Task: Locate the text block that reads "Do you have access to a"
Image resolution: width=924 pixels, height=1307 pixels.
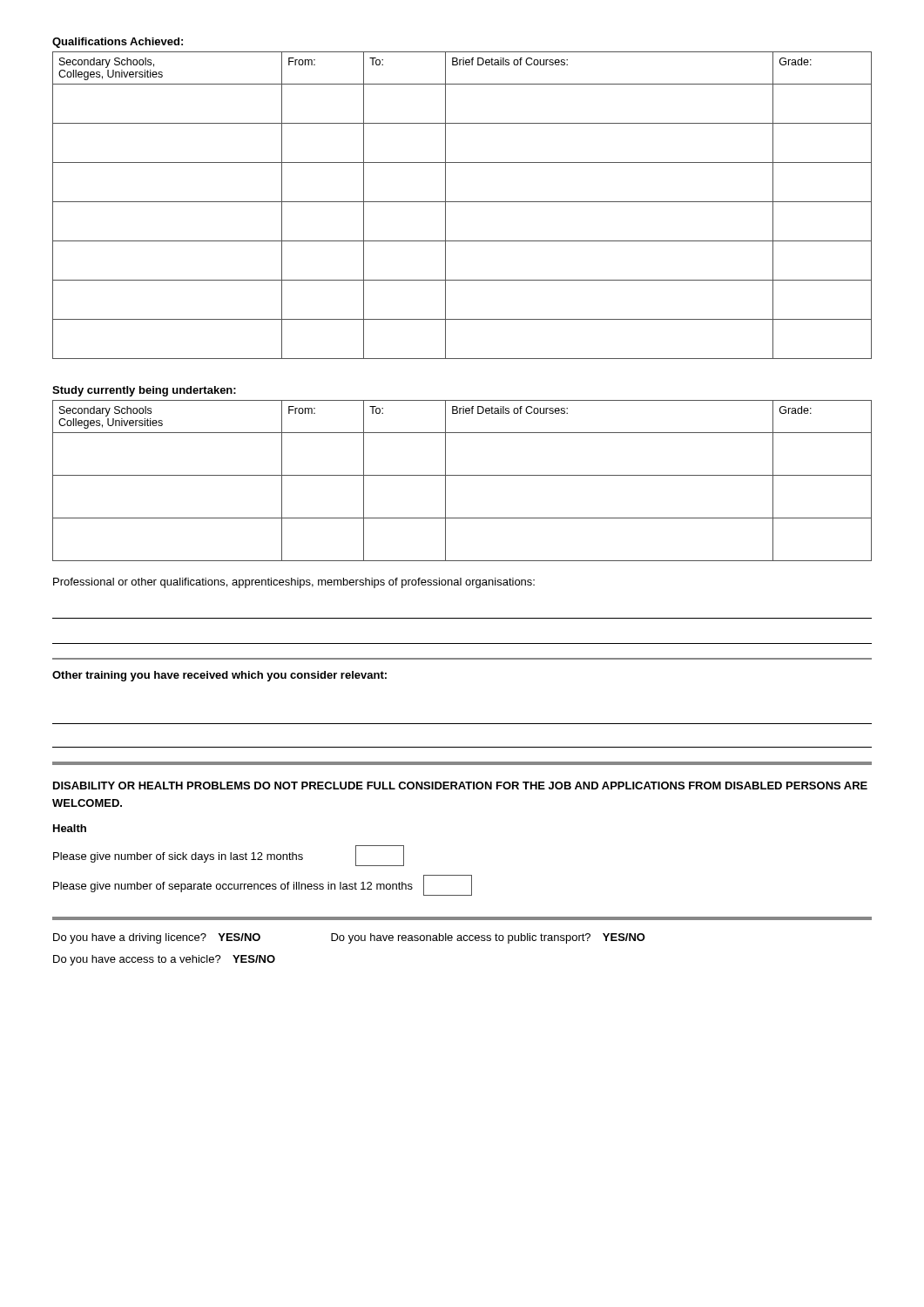Action: click(140, 959)
